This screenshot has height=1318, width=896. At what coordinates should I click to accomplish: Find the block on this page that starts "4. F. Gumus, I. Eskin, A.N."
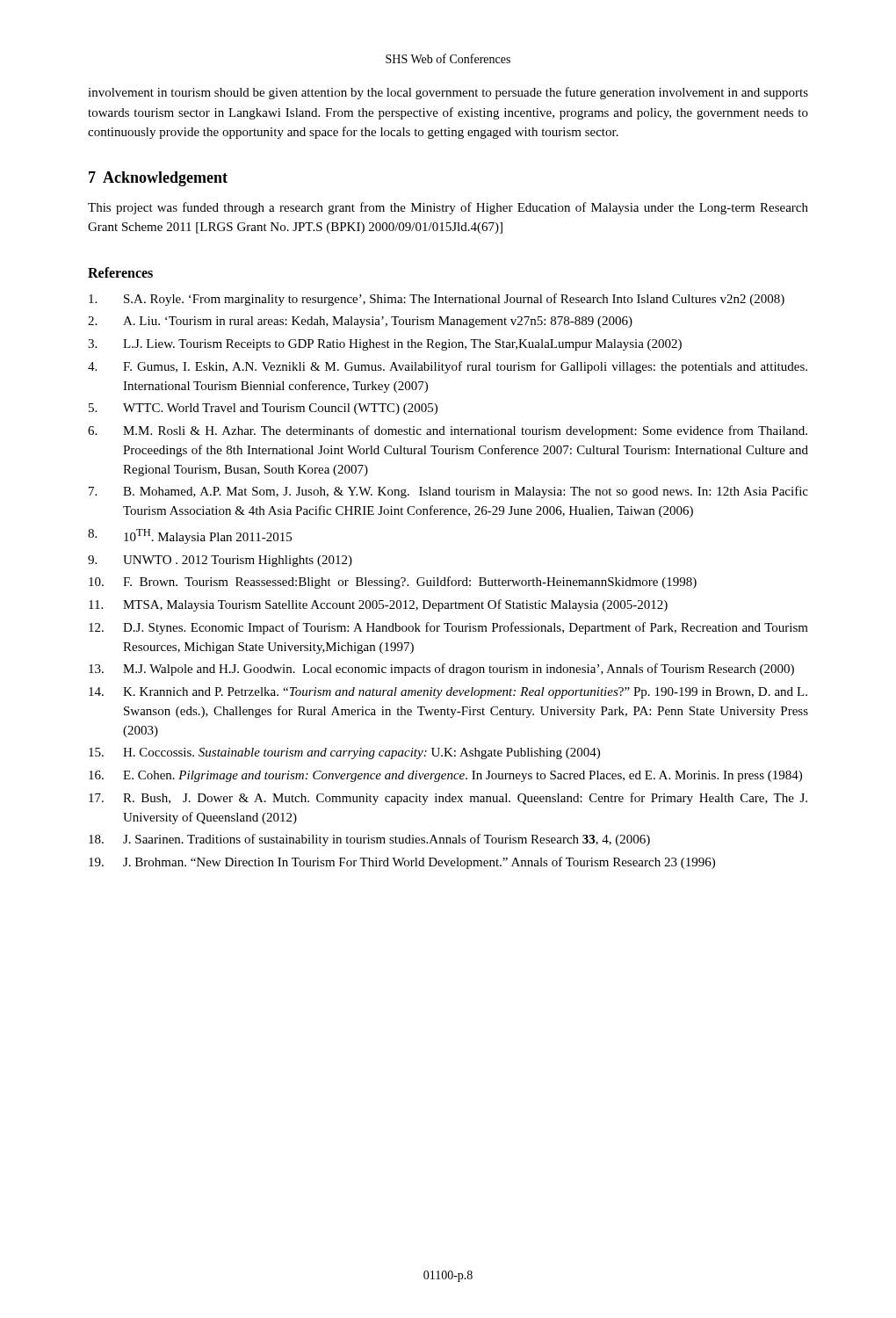[x=448, y=377]
